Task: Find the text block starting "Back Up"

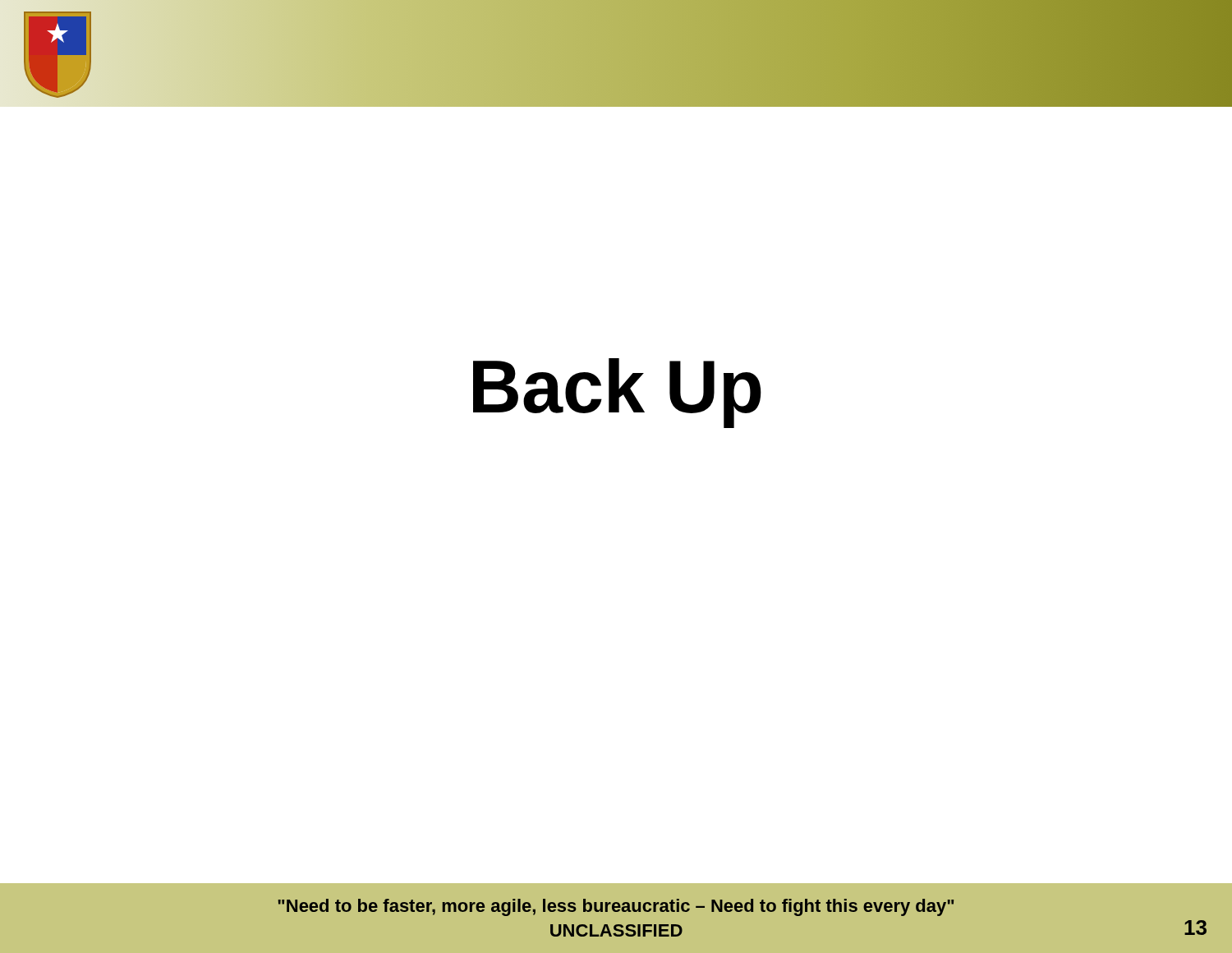Action: point(616,387)
